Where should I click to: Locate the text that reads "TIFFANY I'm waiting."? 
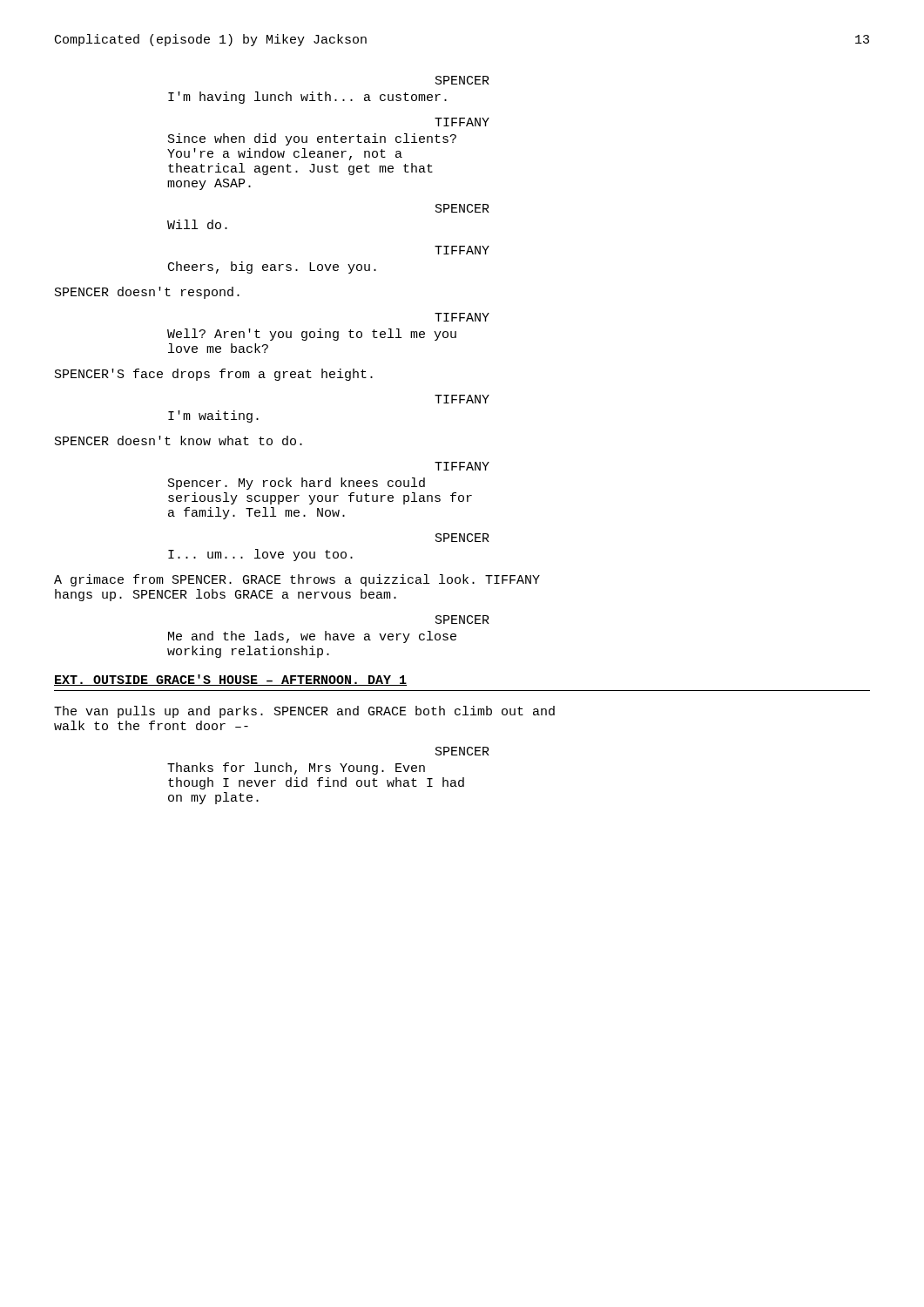pos(462,409)
